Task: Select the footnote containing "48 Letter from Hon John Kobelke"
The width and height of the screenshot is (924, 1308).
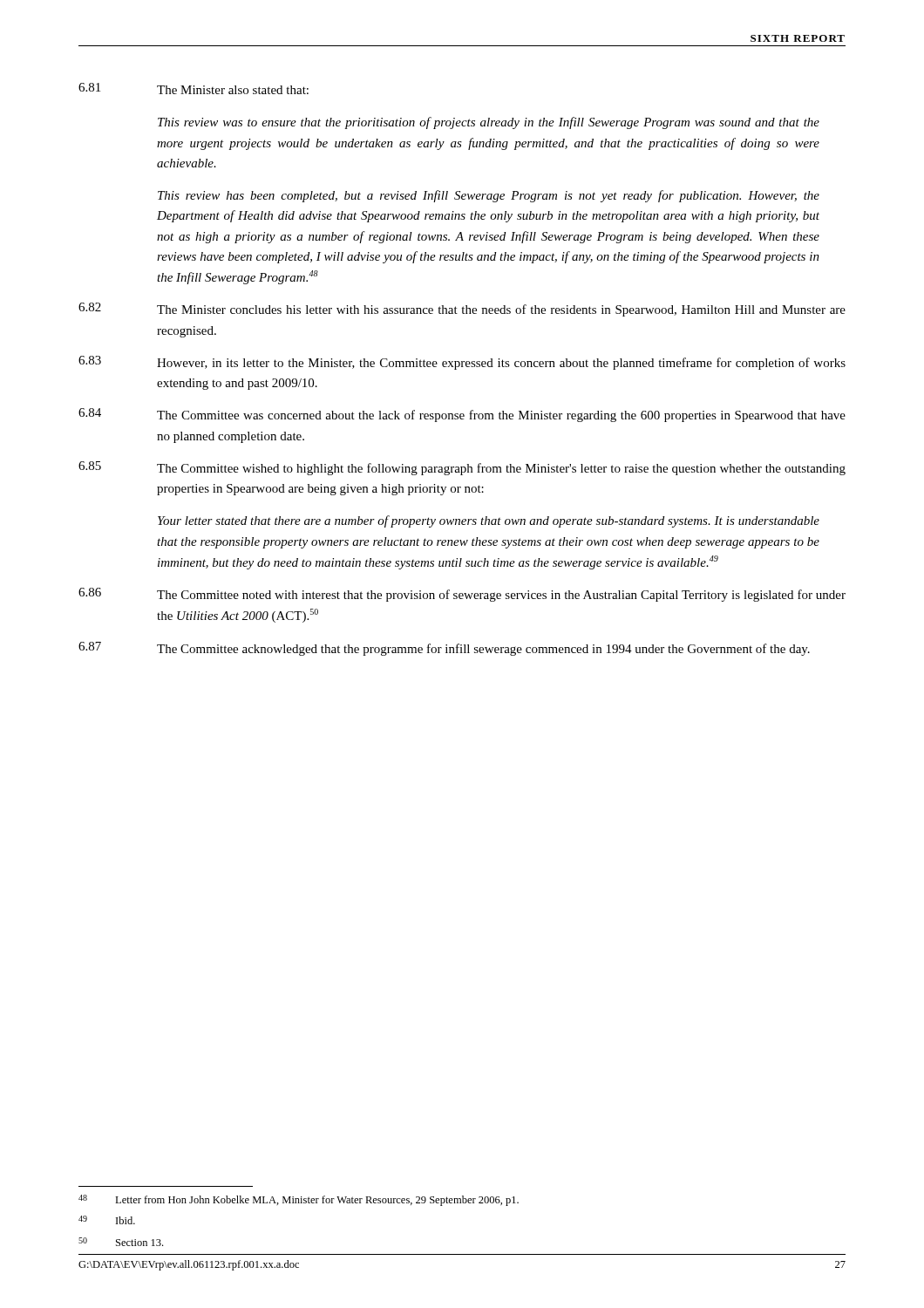Action: tap(462, 1201)
